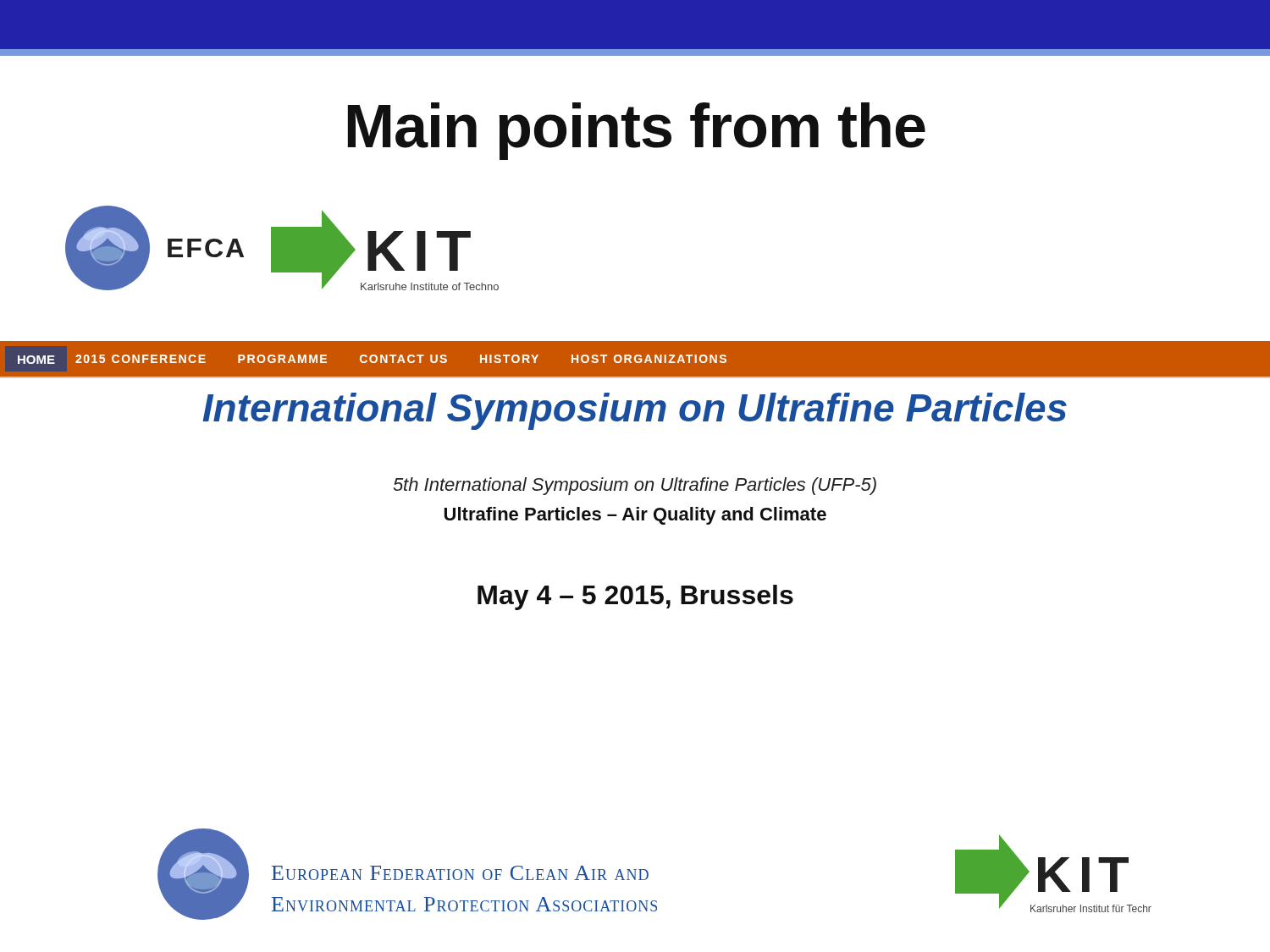Select the block starting "European Federation of"
This screenshot has height=952, width=1270.
coord(465,889)
